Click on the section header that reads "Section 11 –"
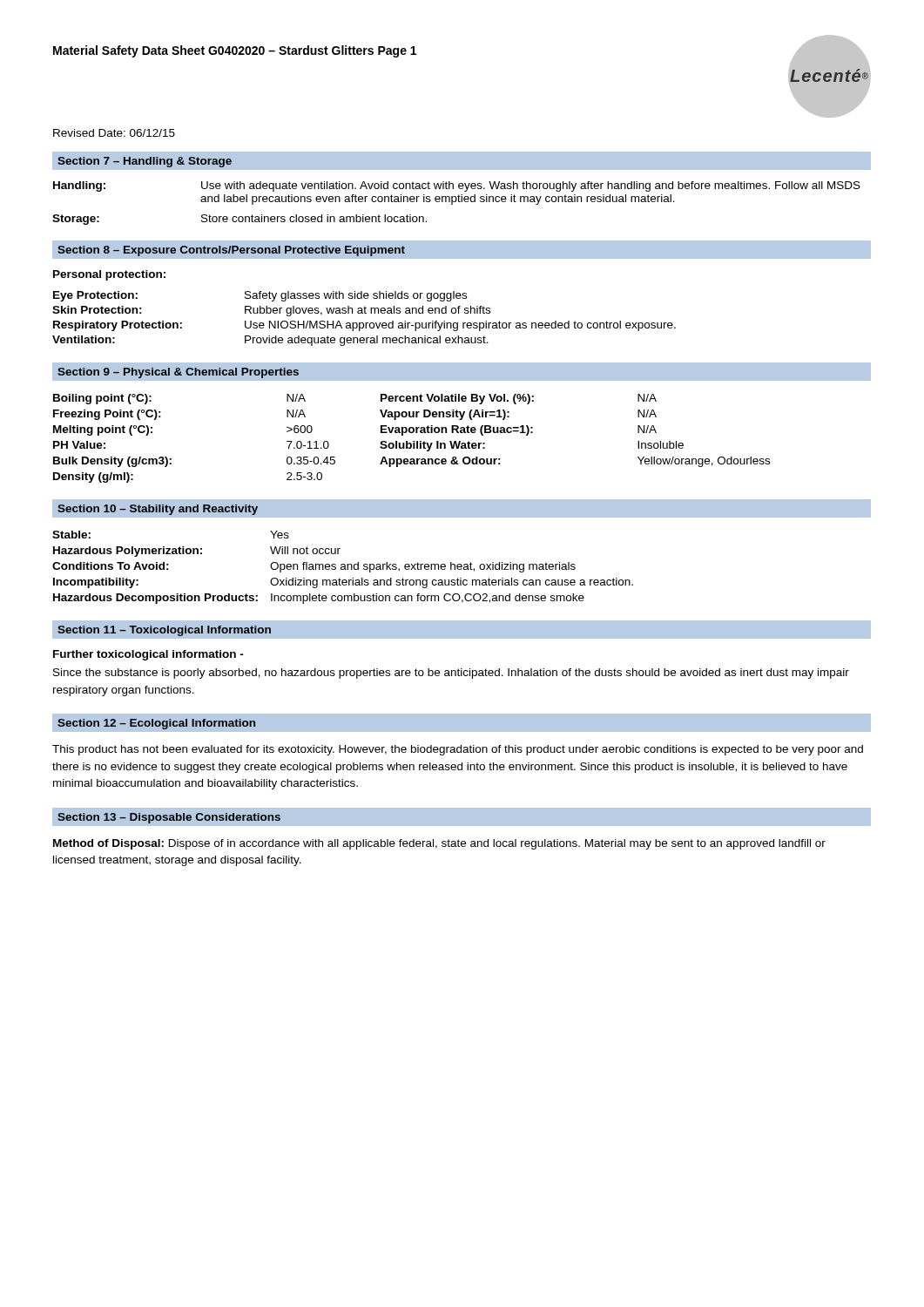 (165, 630)
